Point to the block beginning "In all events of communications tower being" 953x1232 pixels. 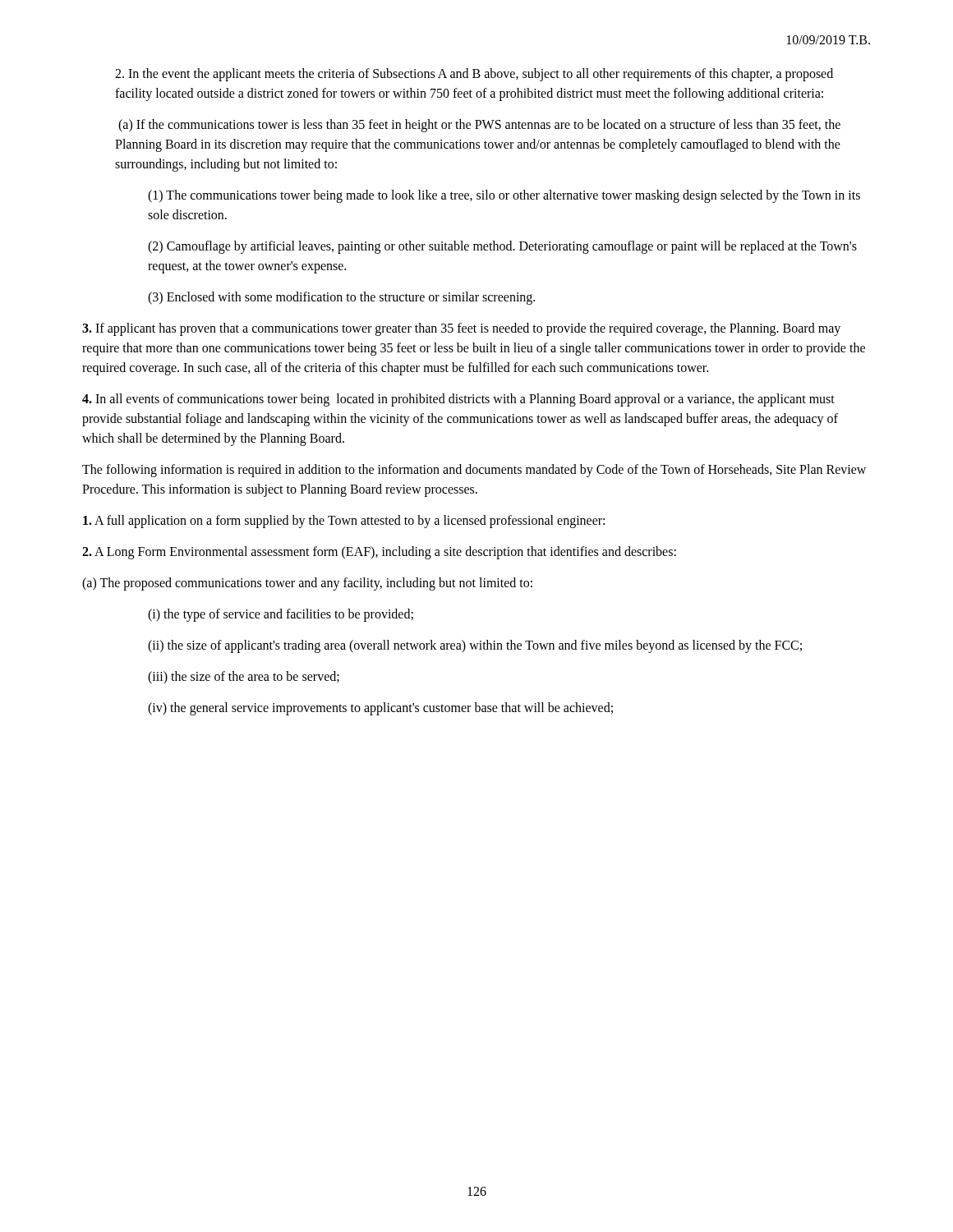[460, 418]
